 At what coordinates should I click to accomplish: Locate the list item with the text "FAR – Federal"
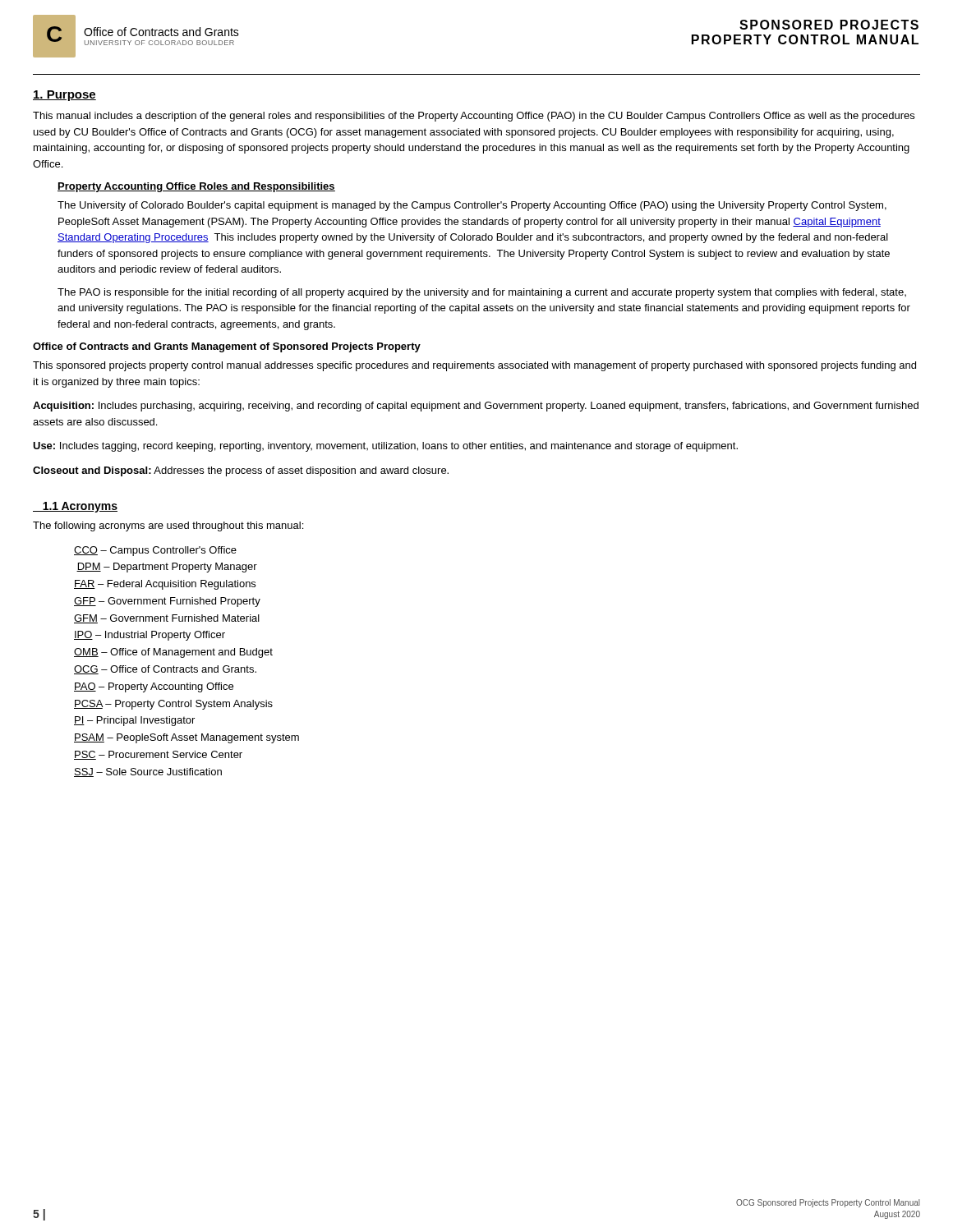165,584
